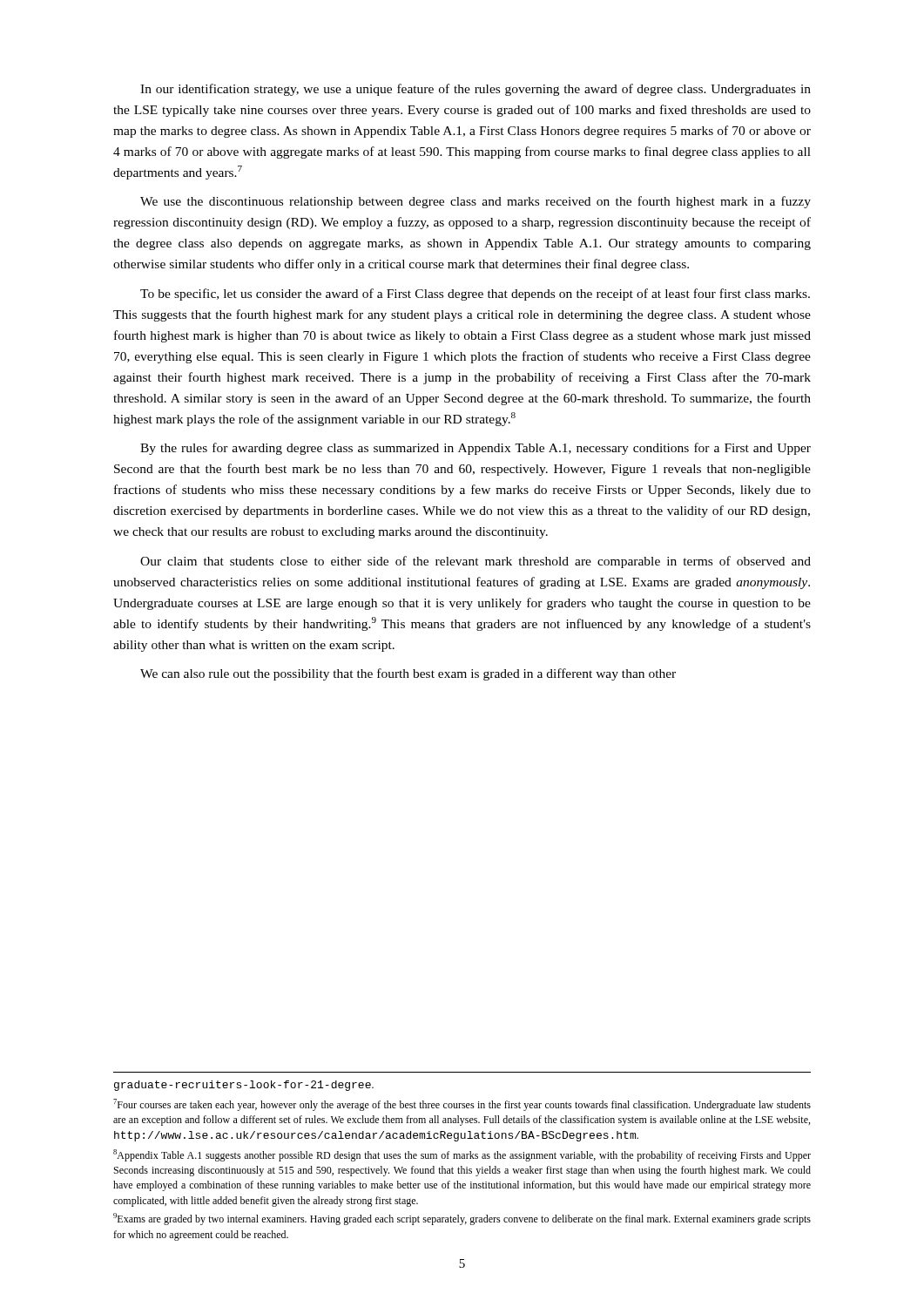924x1307 pixels.
Task: Click the passage that begins "Our claim that students close to either"
Action: [462, 602]
